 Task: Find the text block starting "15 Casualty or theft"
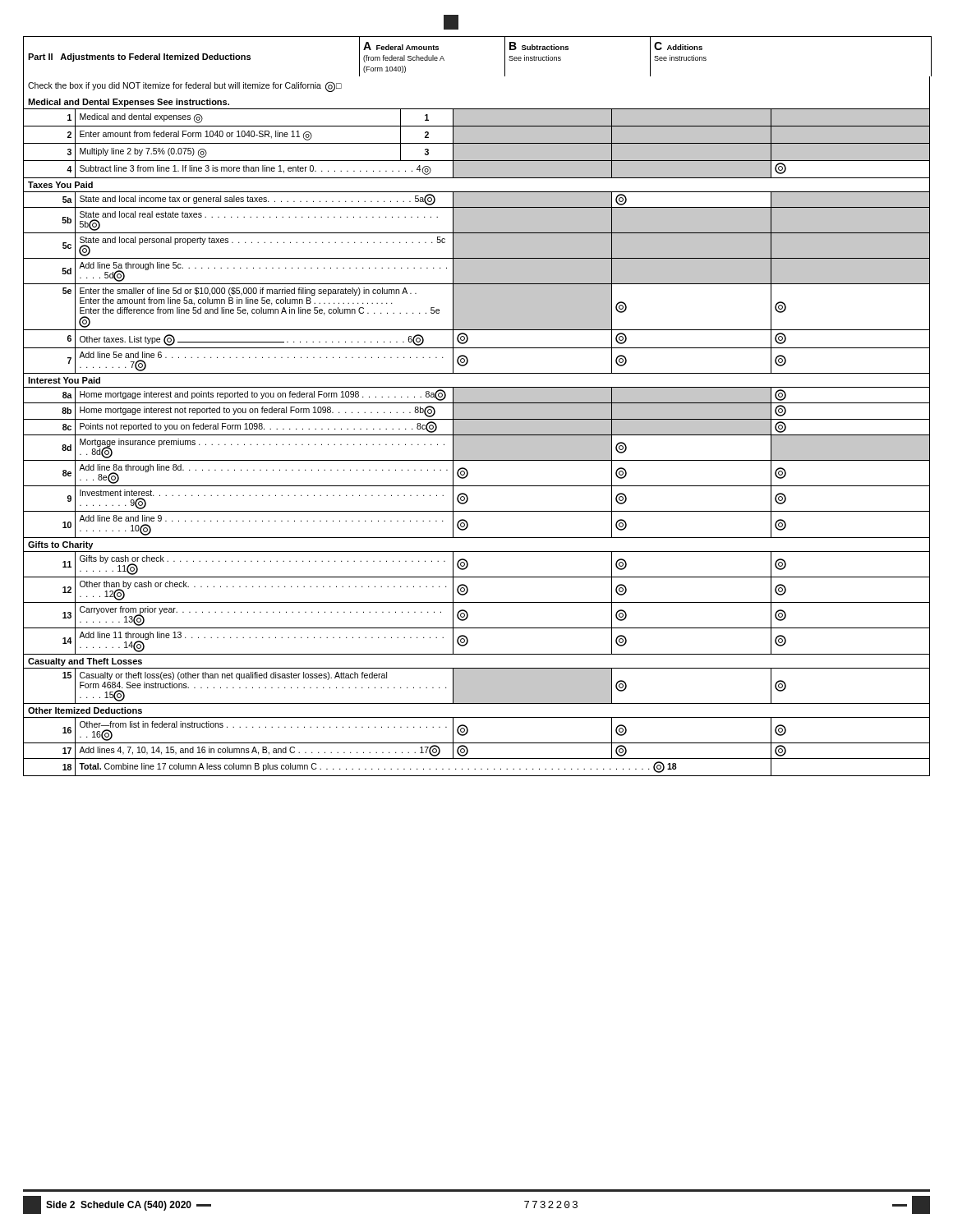coord(476,685)
